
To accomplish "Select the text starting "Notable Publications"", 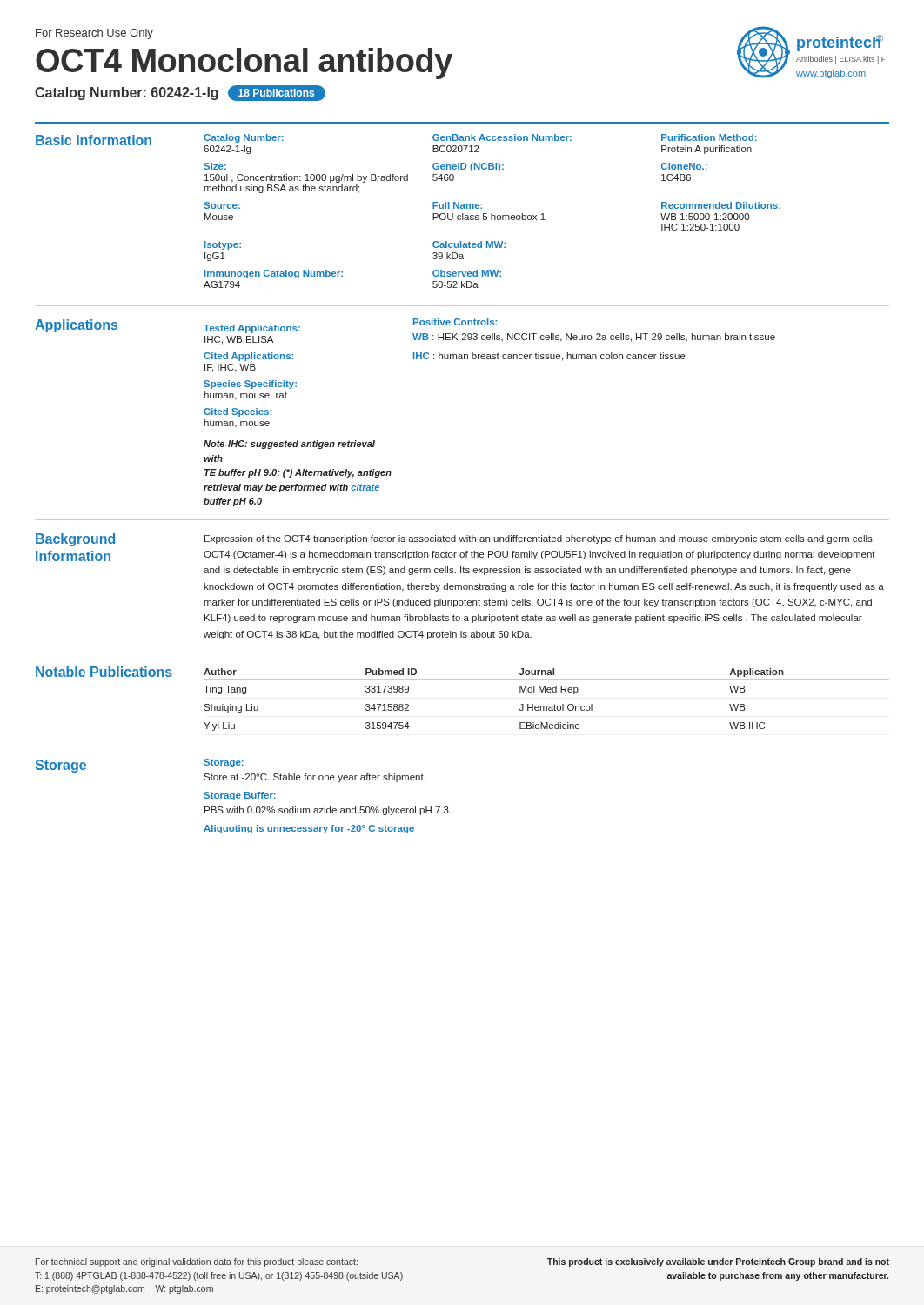I will 104,672.
